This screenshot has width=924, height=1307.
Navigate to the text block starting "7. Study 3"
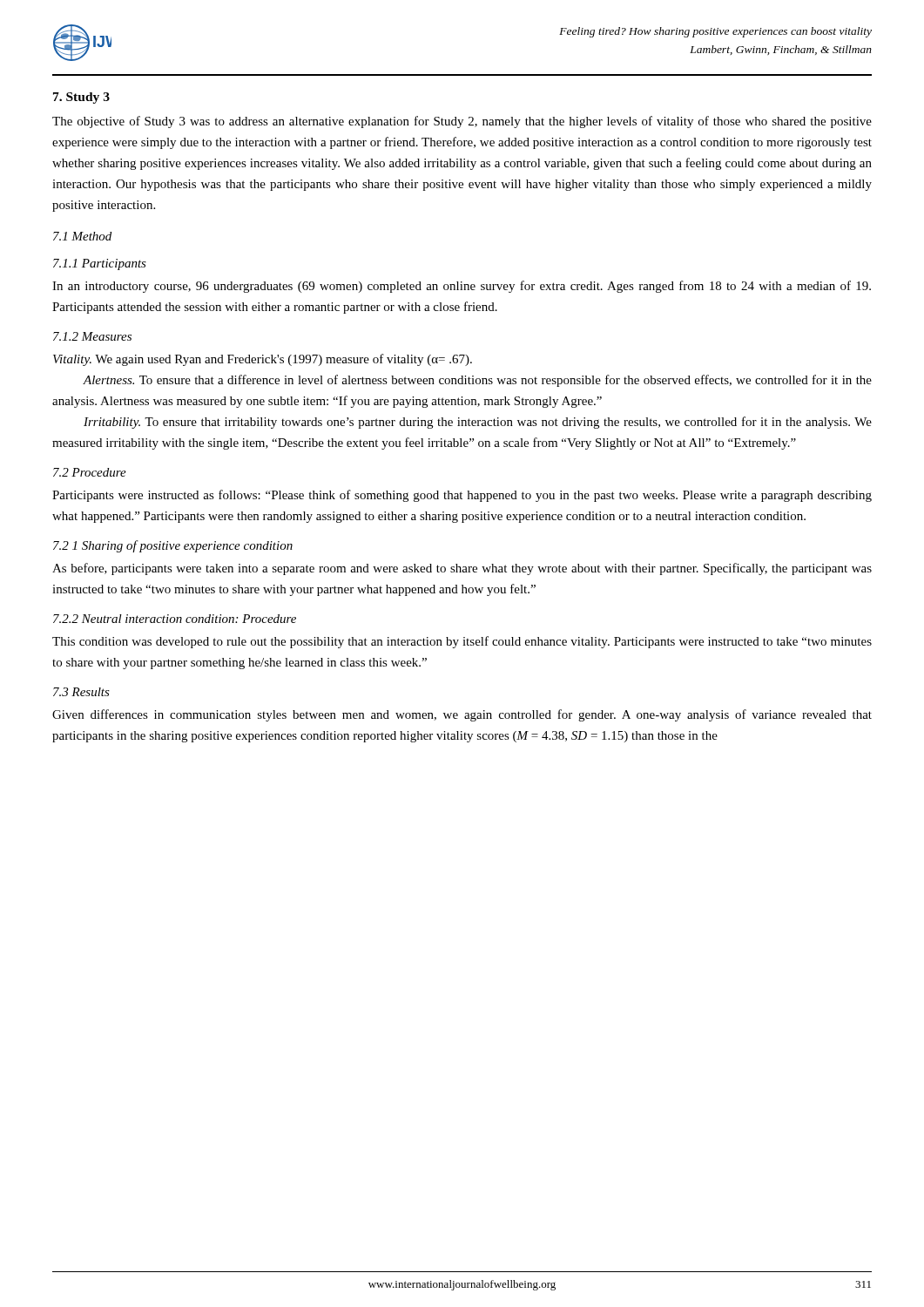(81, 96)
